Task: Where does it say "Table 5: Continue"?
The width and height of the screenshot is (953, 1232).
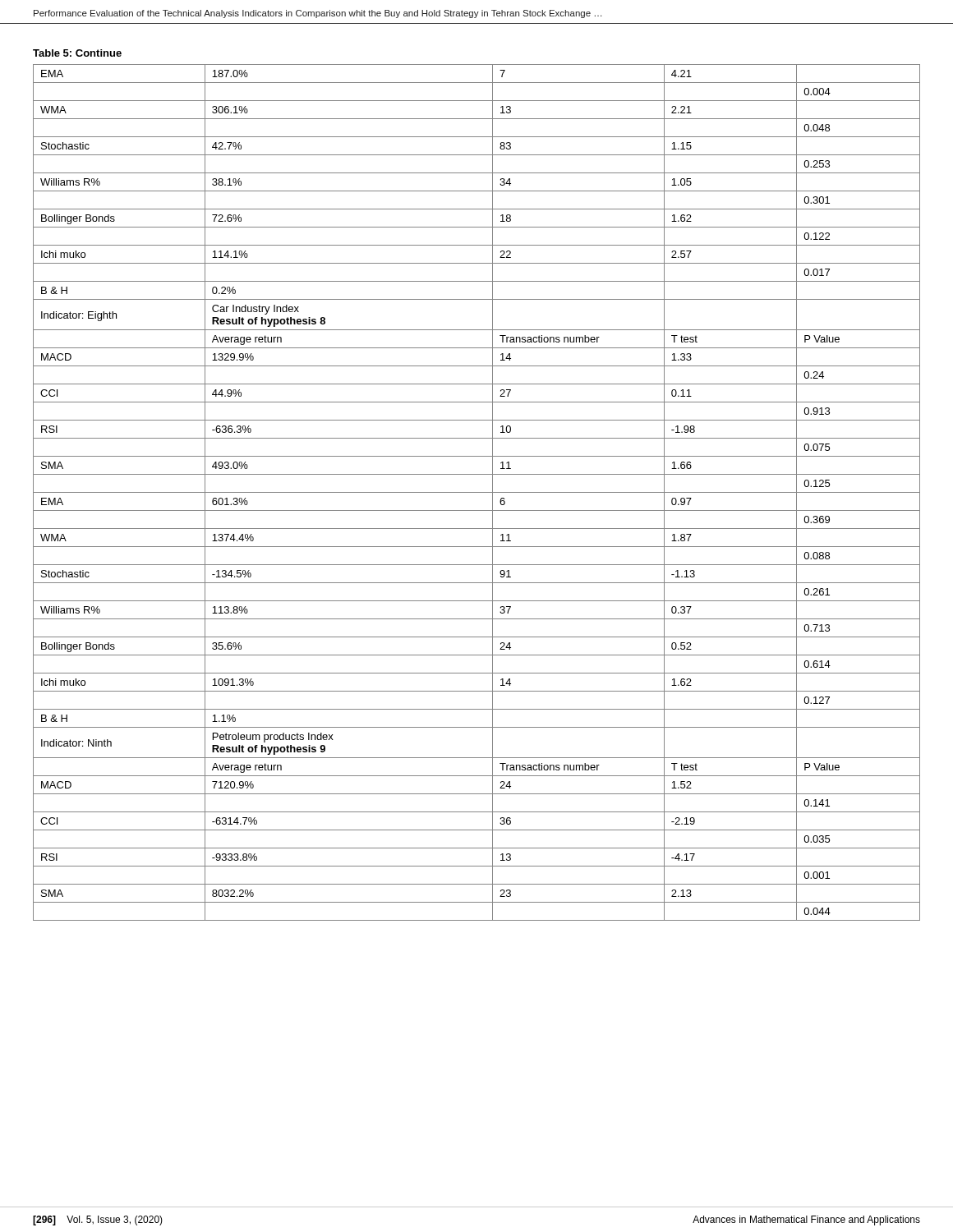Action: tap(77, 53)
